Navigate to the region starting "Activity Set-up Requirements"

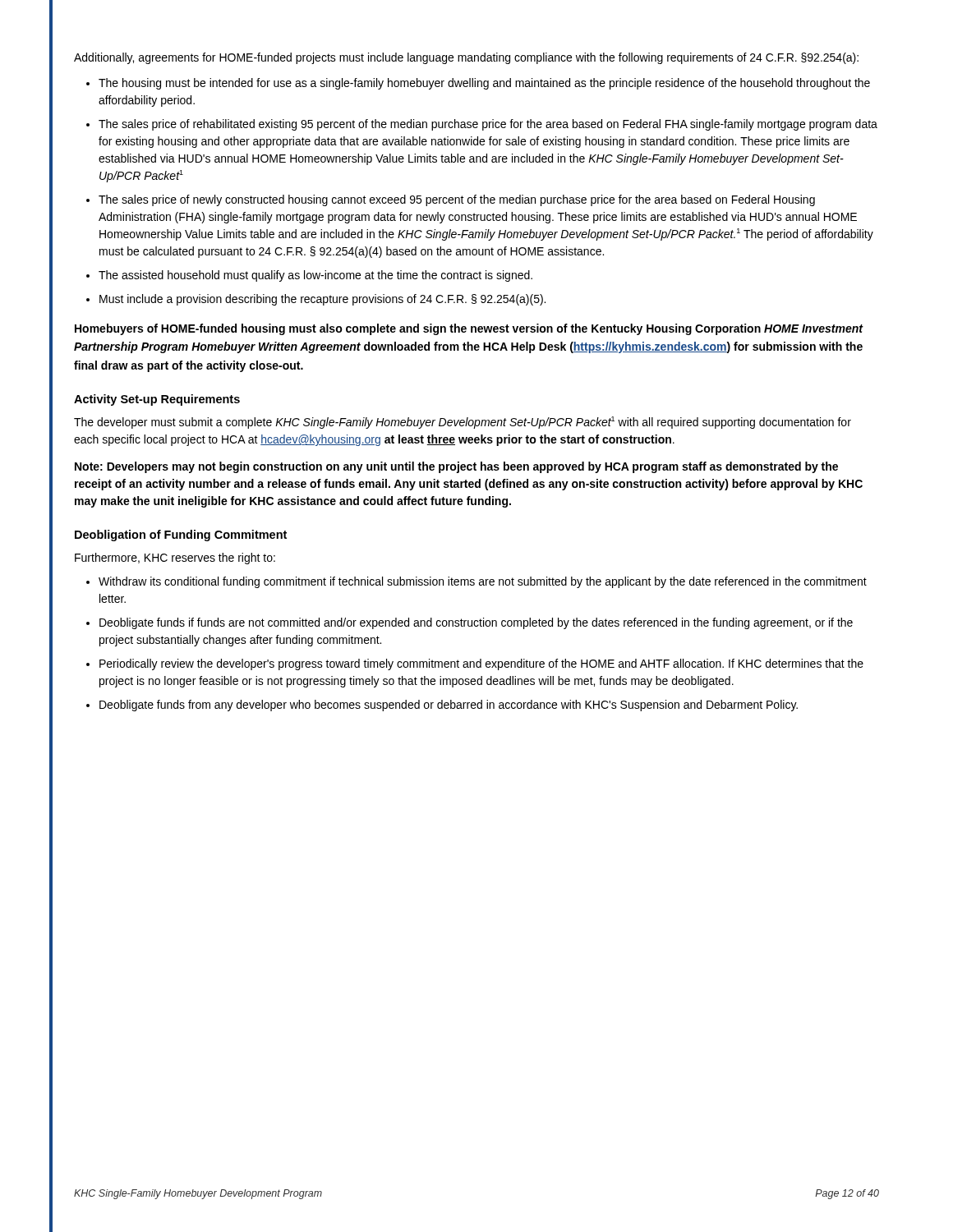(157, 399)
